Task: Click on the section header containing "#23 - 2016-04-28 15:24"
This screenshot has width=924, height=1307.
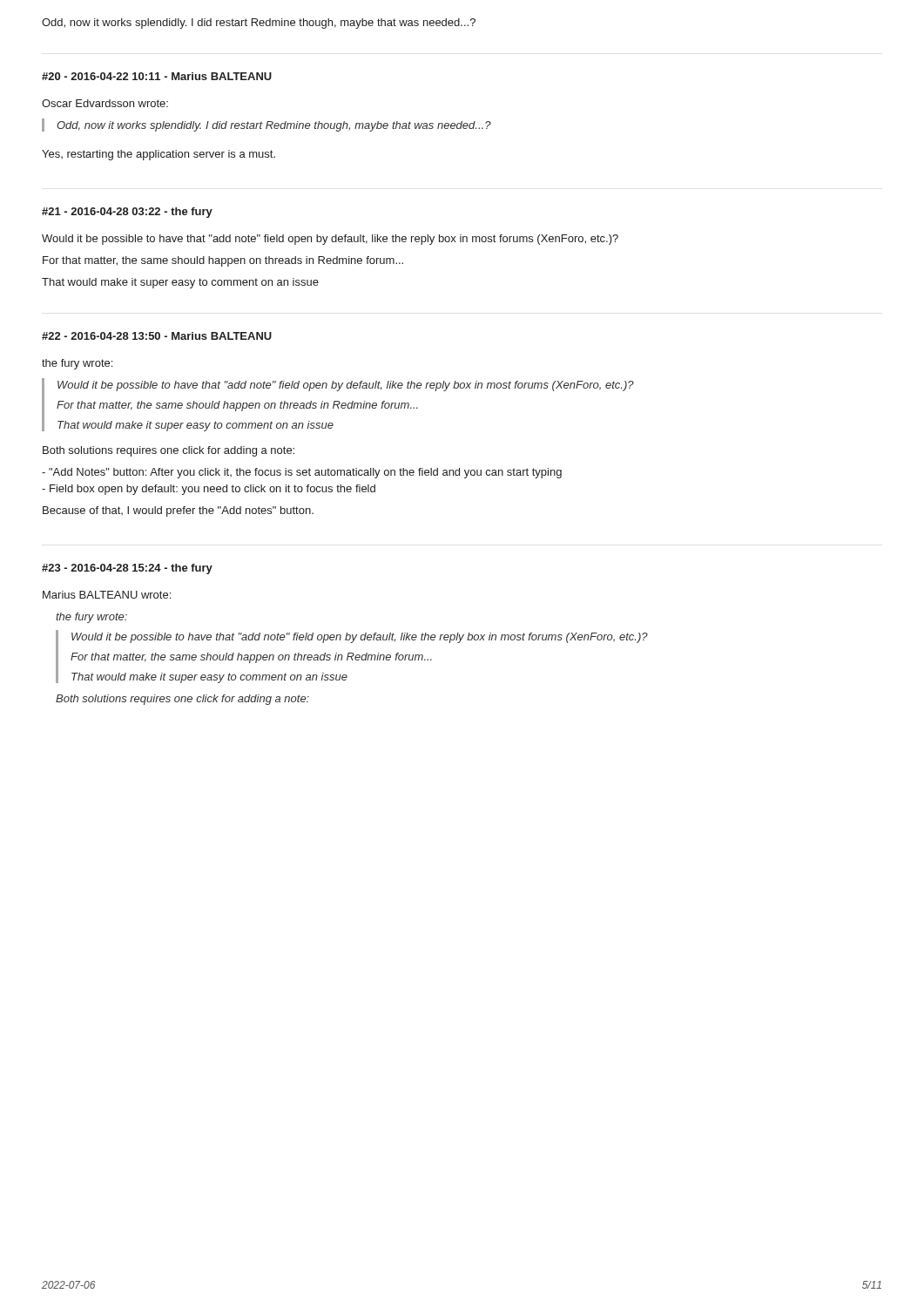Action: point(127,568)
